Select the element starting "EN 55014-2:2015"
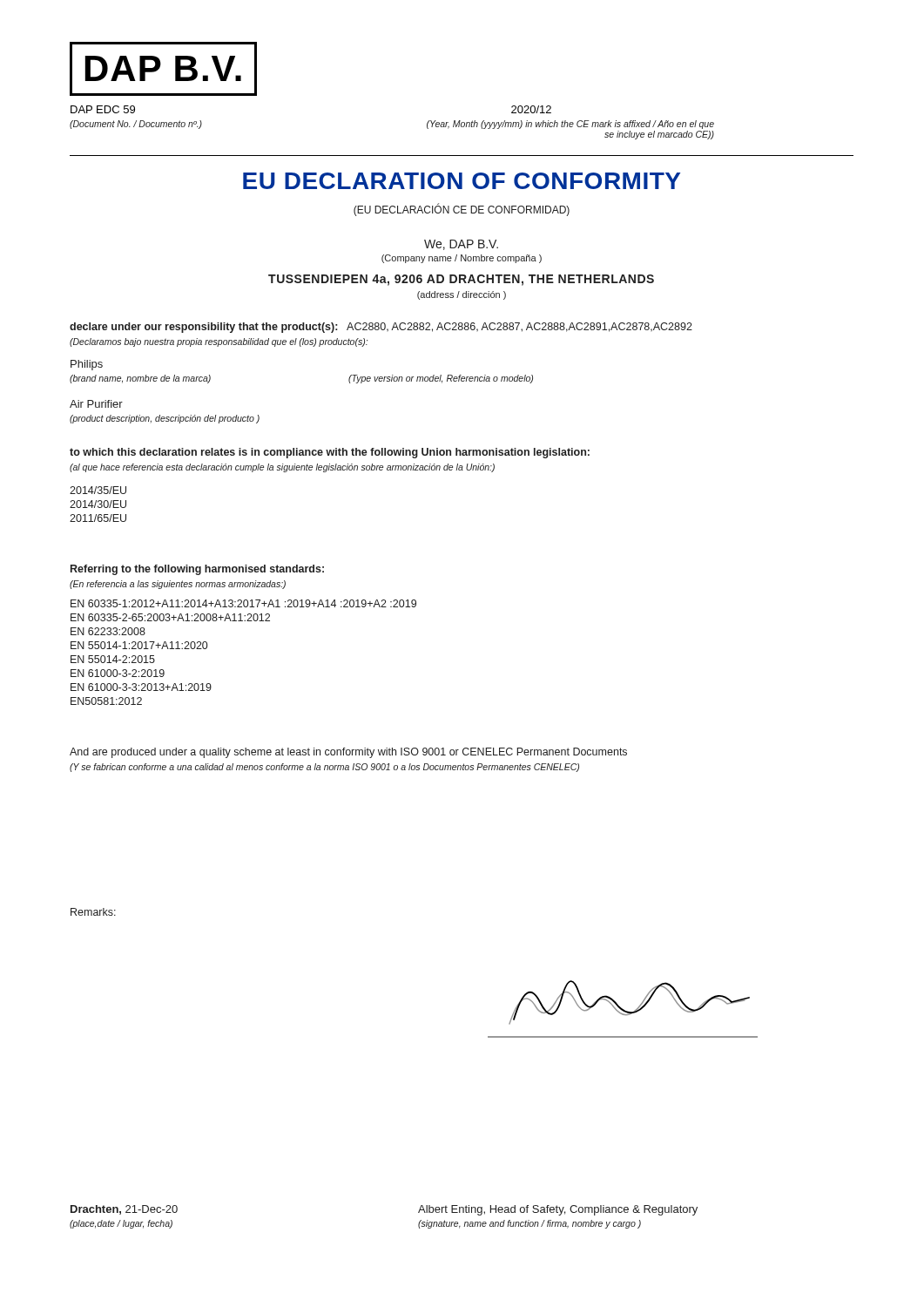Viewport: 924px width, 1307px height. coord(112,660)
